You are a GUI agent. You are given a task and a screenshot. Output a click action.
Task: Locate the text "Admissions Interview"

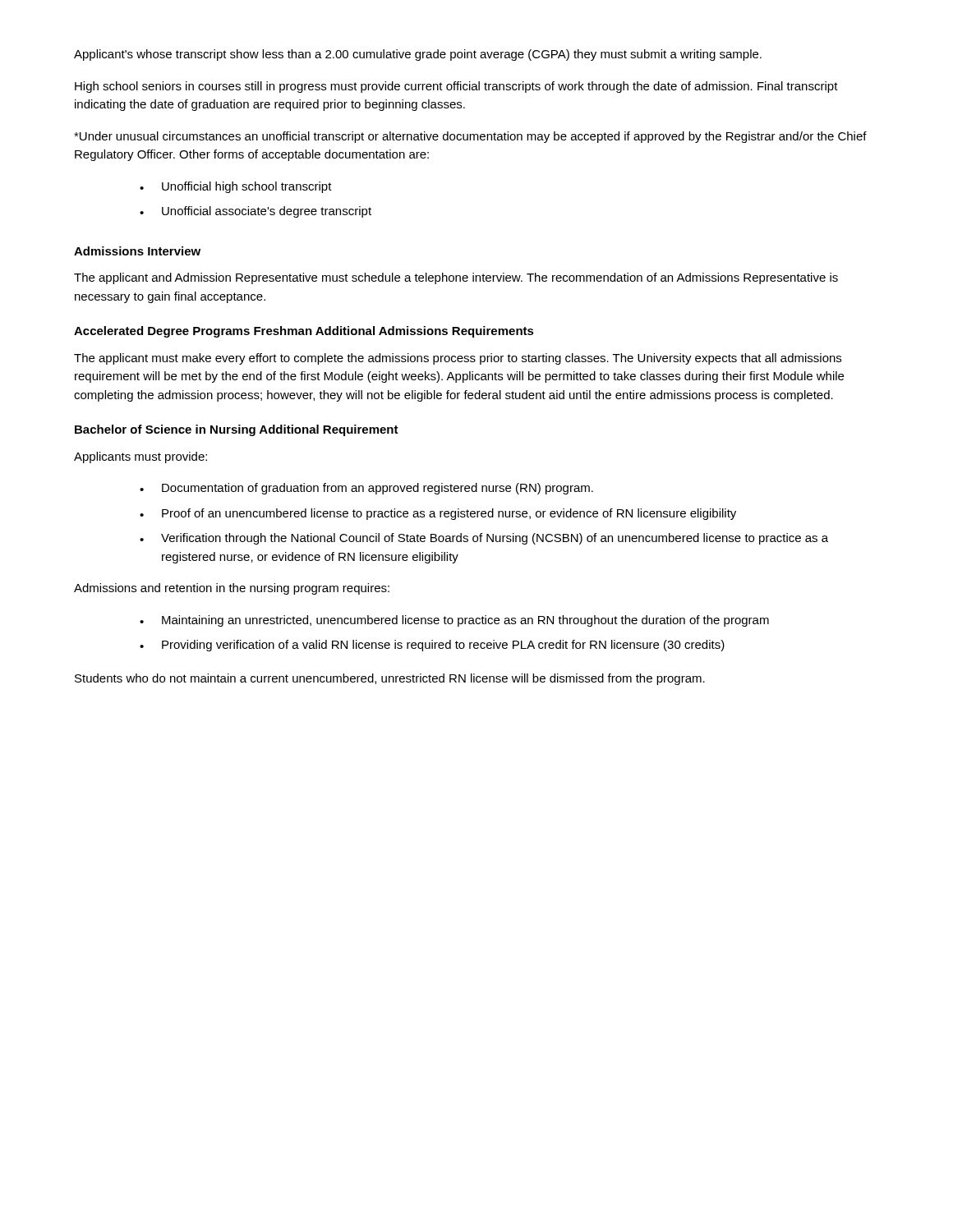tap(137, 251)
